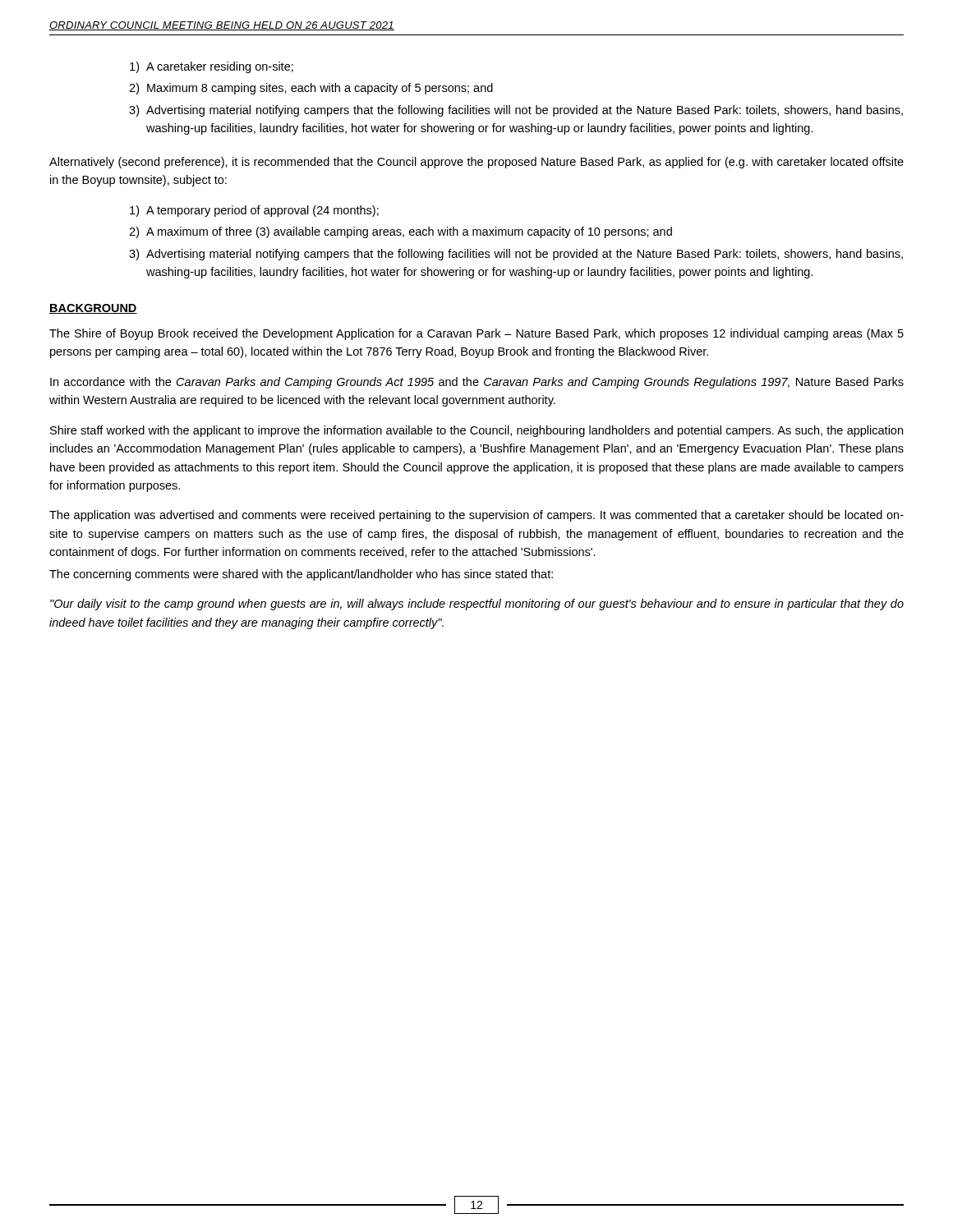Find the passage starting "The Shire of Boyup Brook received the"
The image size is (953, 1232).
point(476,342)
